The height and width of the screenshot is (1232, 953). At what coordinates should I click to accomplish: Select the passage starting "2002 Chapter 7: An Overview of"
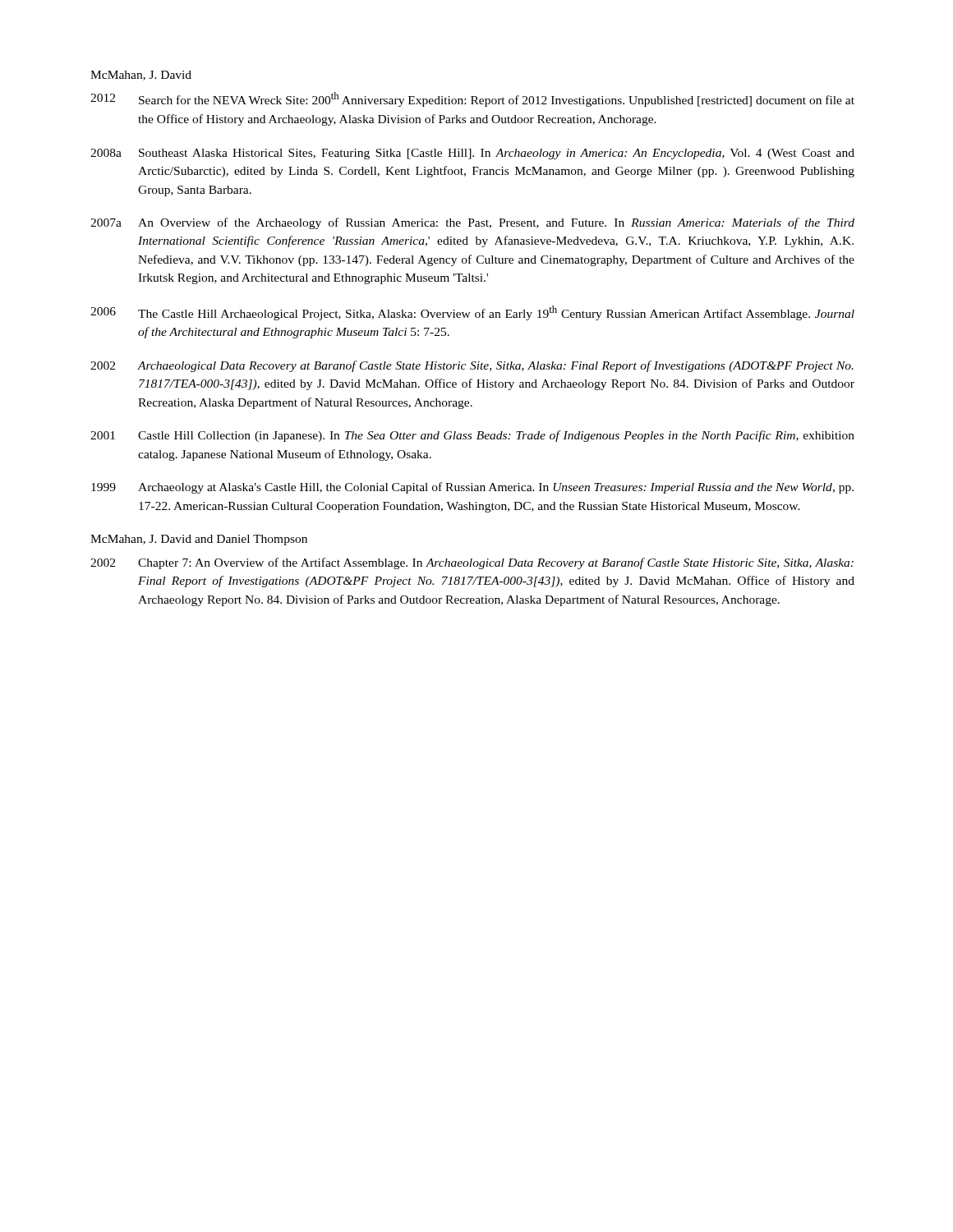(x=472, y=581)
